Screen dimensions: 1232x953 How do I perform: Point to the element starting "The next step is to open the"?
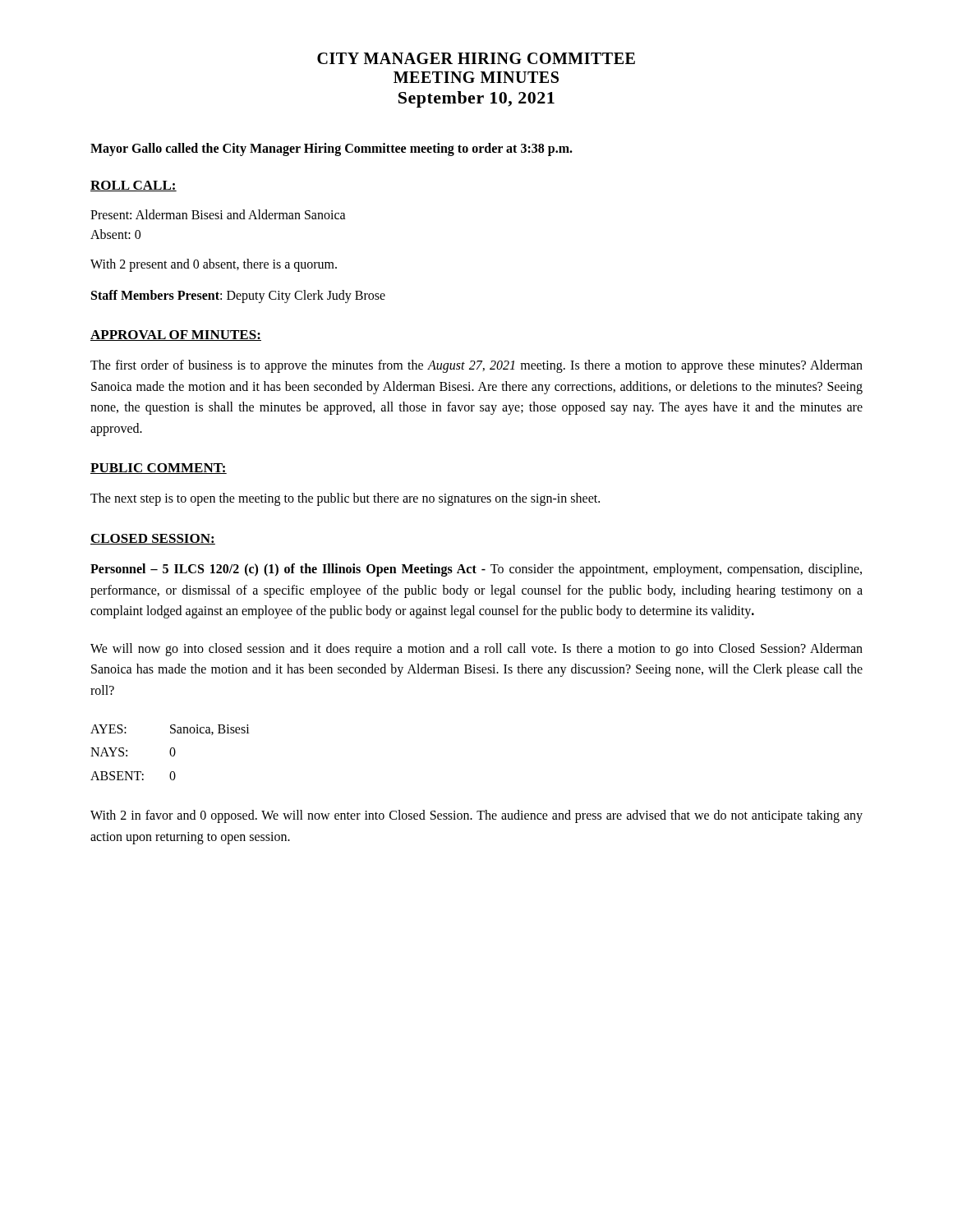click(x=346, y=498)
